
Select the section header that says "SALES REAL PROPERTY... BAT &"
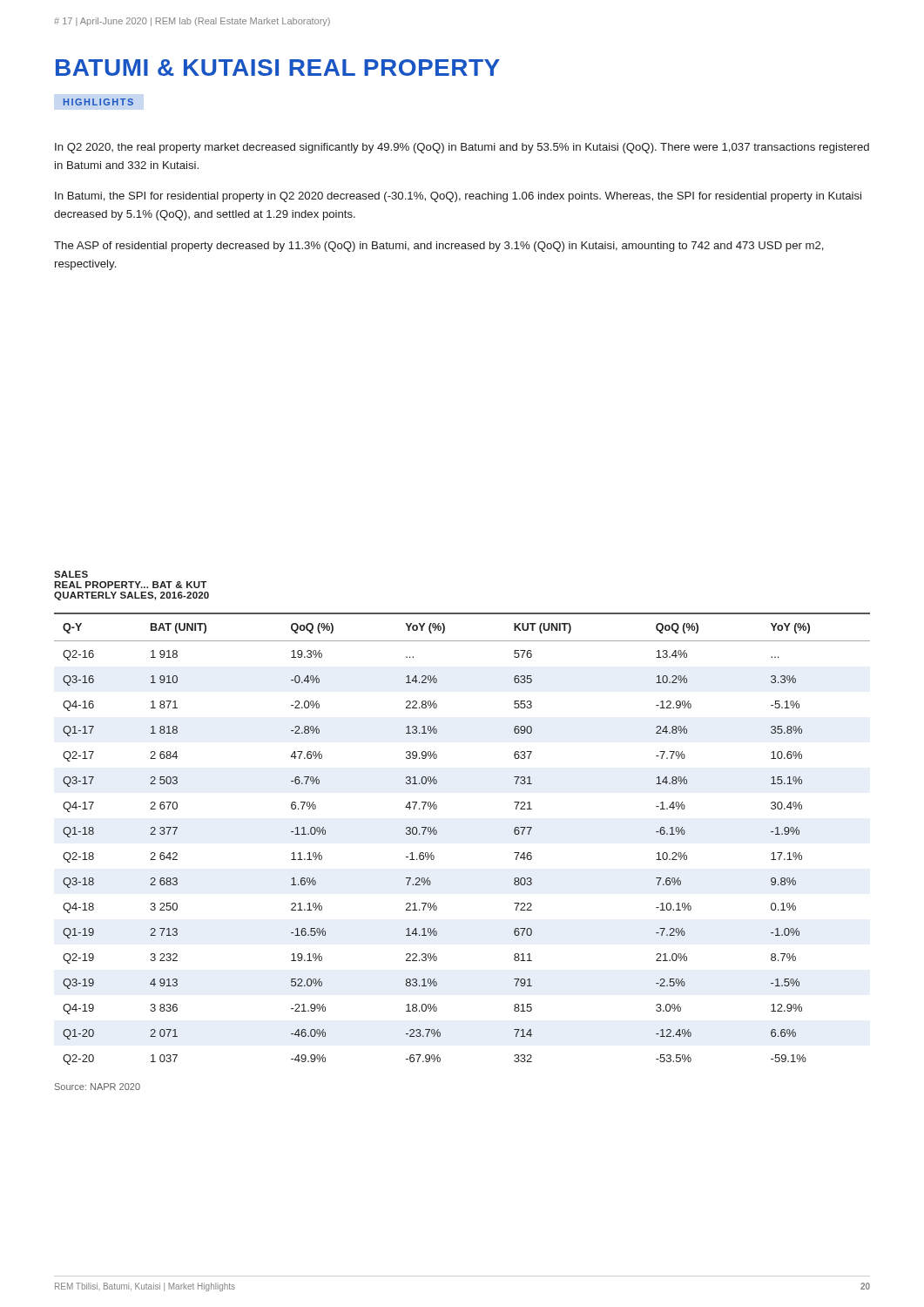[x=71, y=574]
